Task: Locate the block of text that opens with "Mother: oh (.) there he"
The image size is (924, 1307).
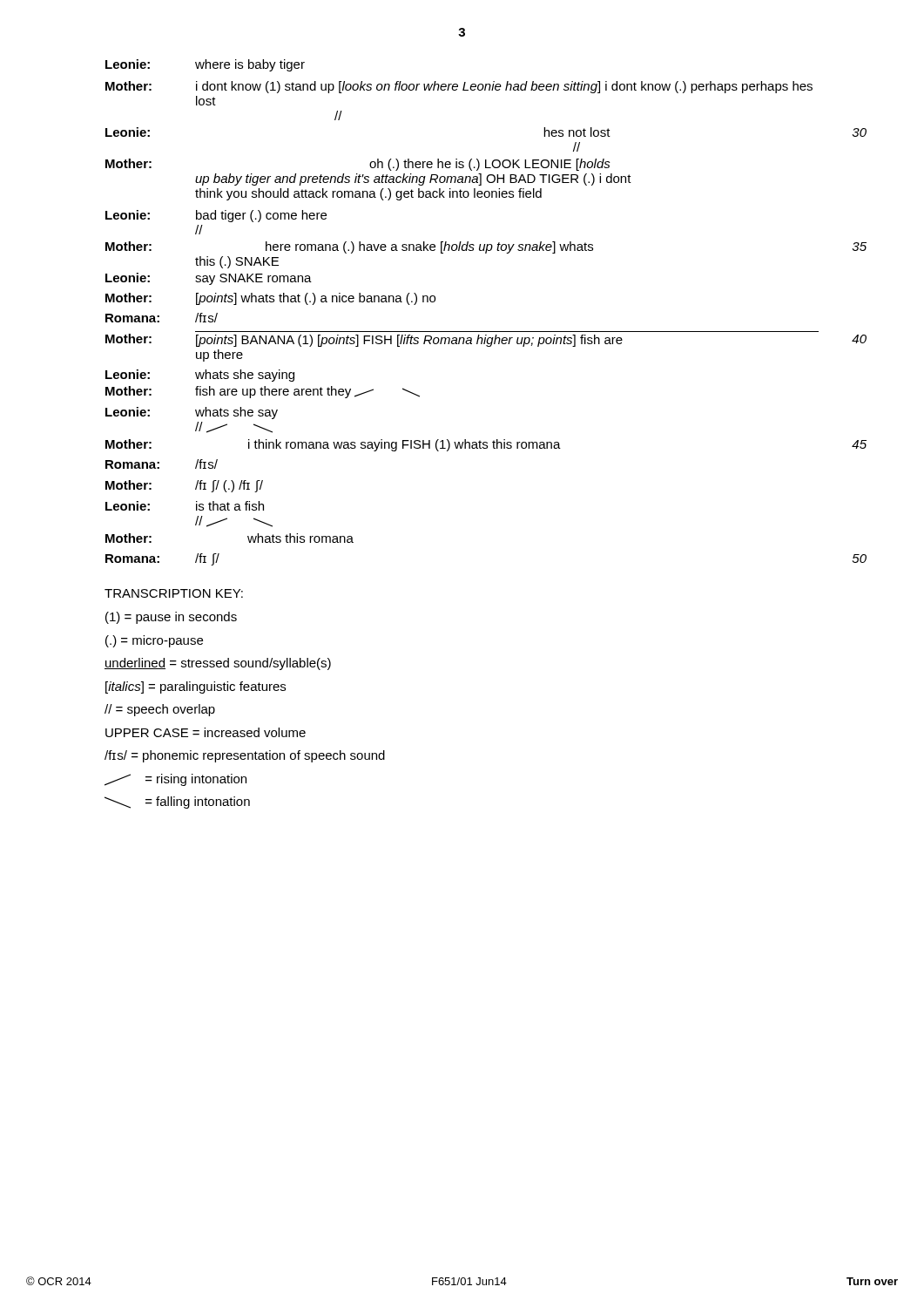Action: pyautogui.click(x=462, y=178)
